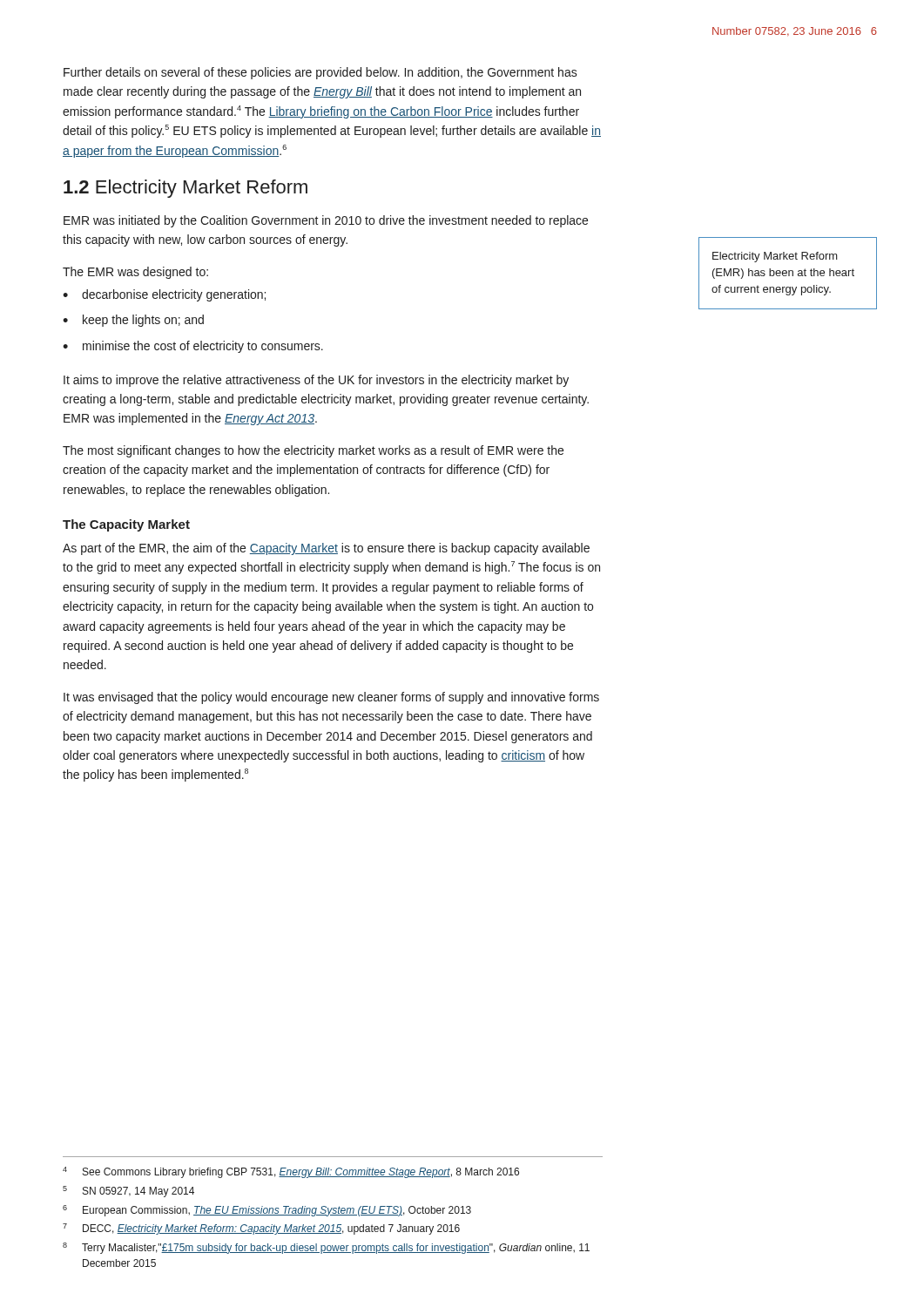The image size is (924, 1307).
Task: Click on the region starting "4 See Commons Library briefing"
Action: [x=291, y=1173]
